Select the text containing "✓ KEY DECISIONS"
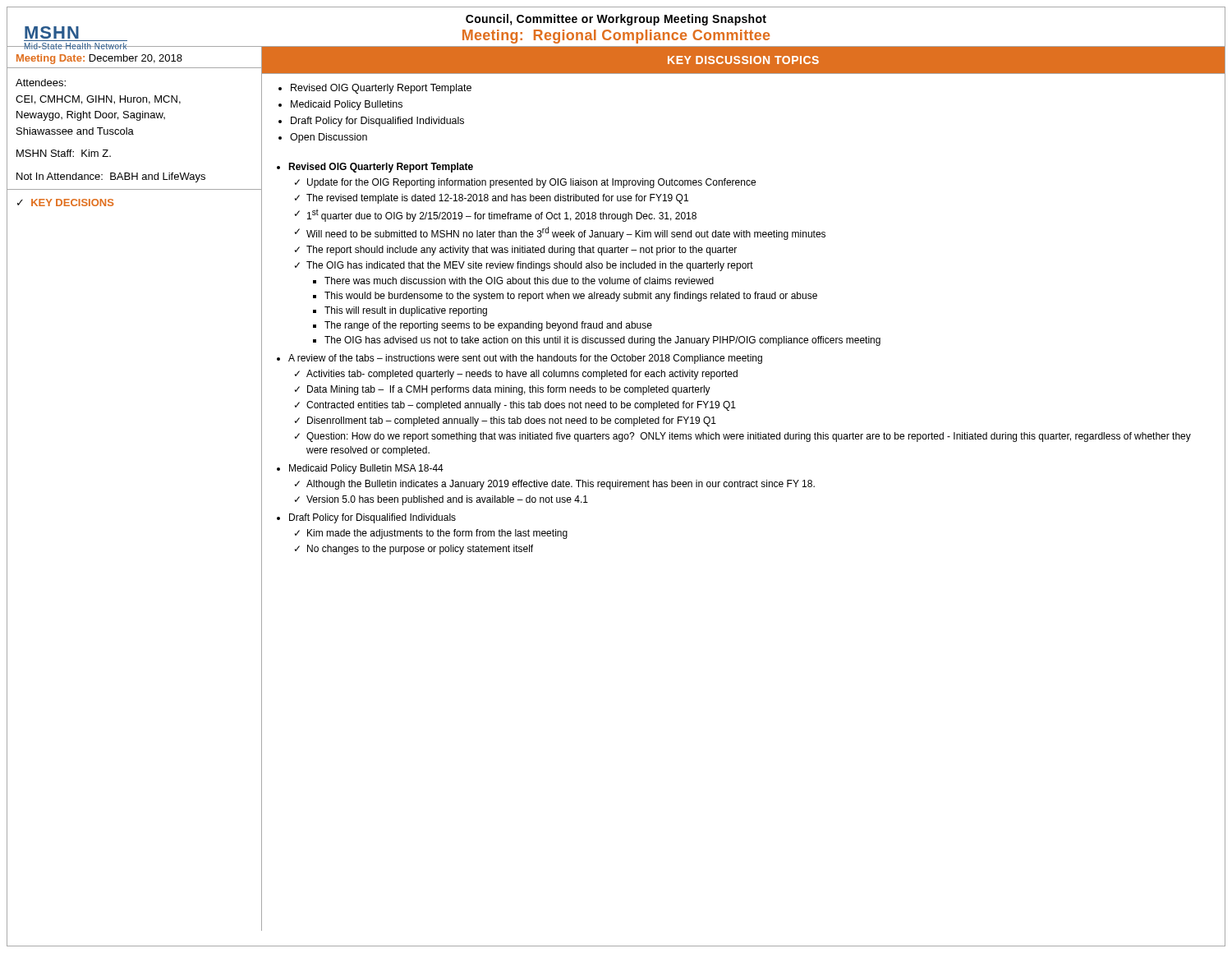 point(65,203)
